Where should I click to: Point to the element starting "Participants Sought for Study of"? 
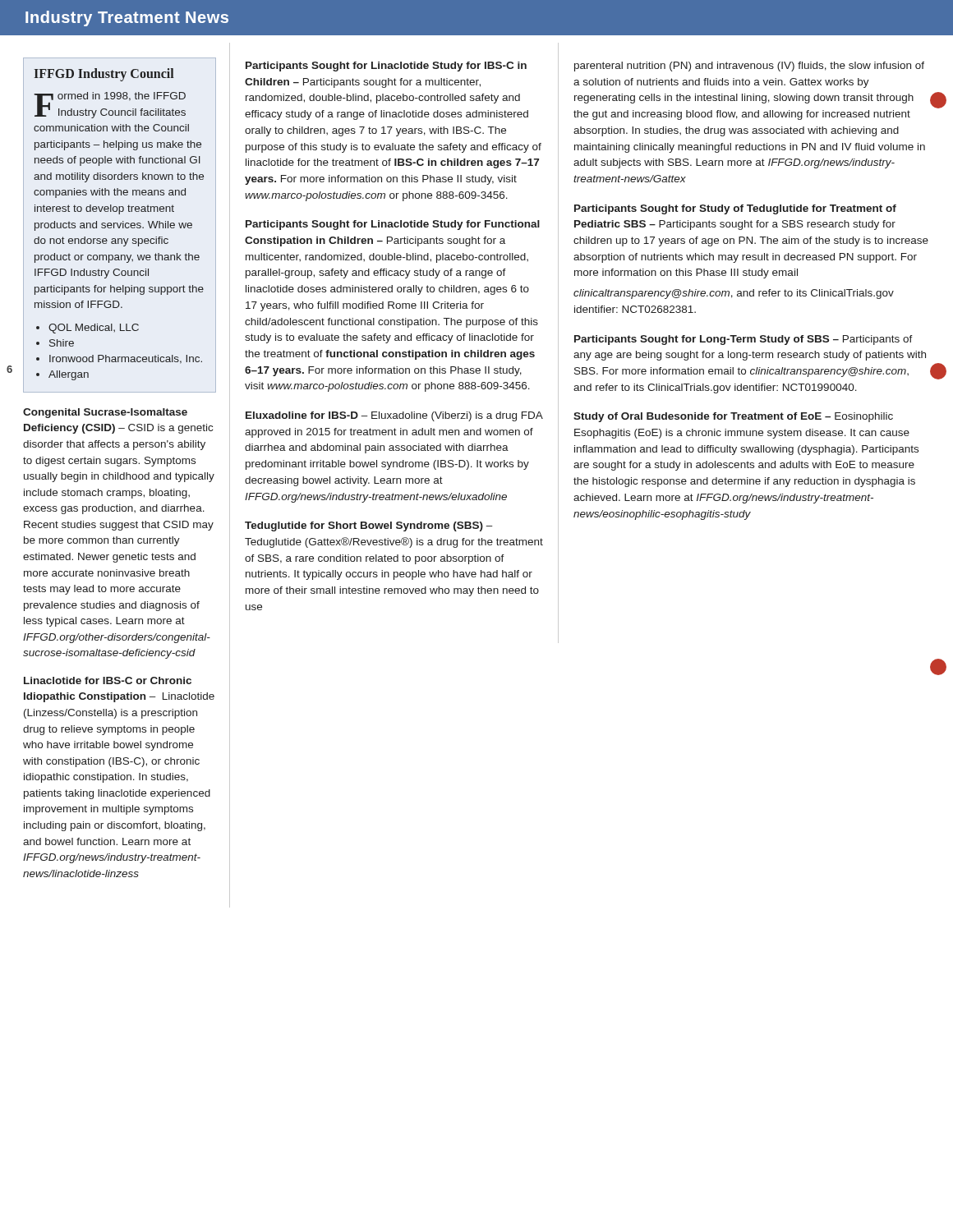pyautogui.click(x=752, y=259)
